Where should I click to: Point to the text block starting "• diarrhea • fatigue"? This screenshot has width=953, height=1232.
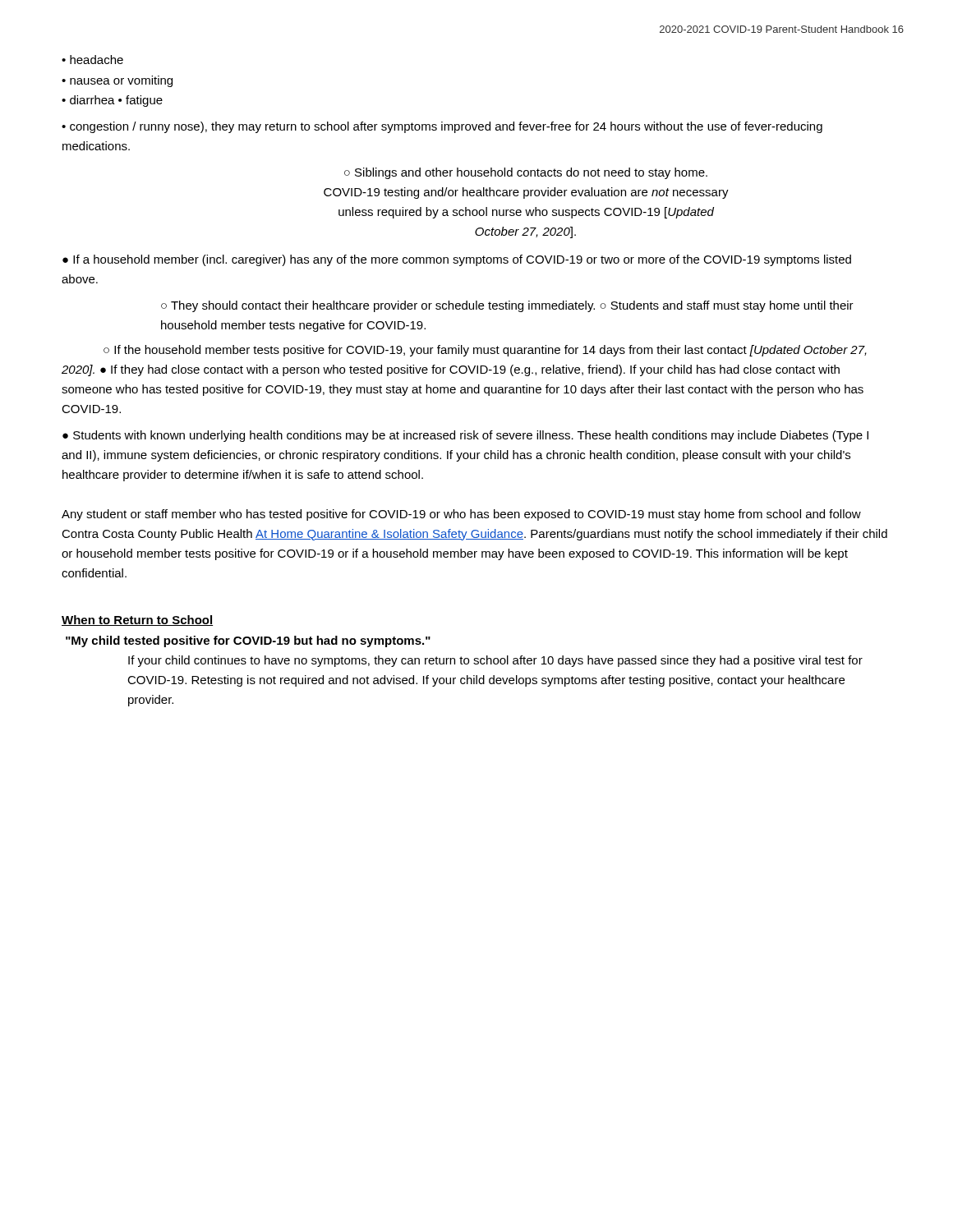point(112,100)
